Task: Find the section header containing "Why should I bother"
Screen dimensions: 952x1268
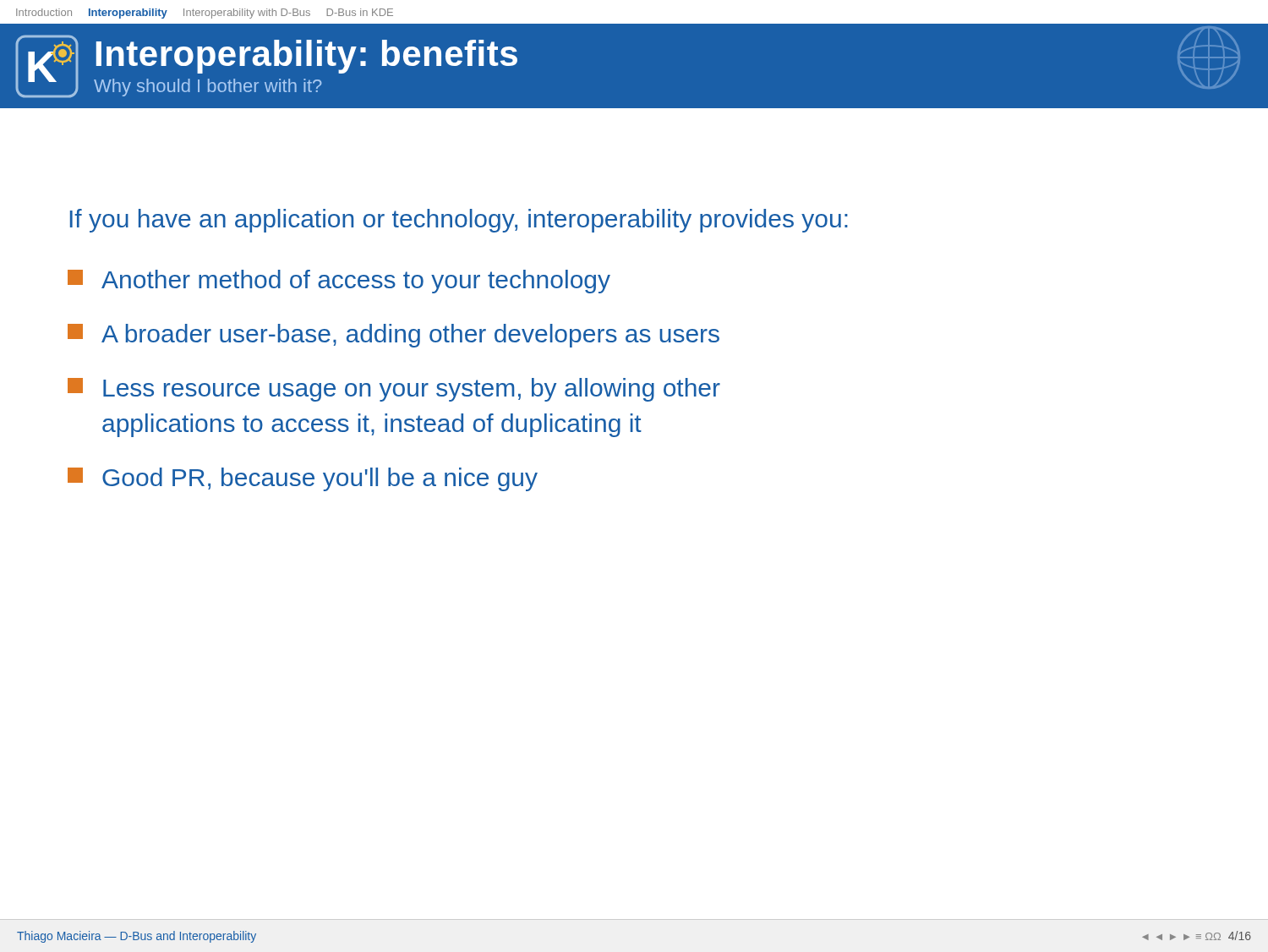Action: tap(208, 86)
